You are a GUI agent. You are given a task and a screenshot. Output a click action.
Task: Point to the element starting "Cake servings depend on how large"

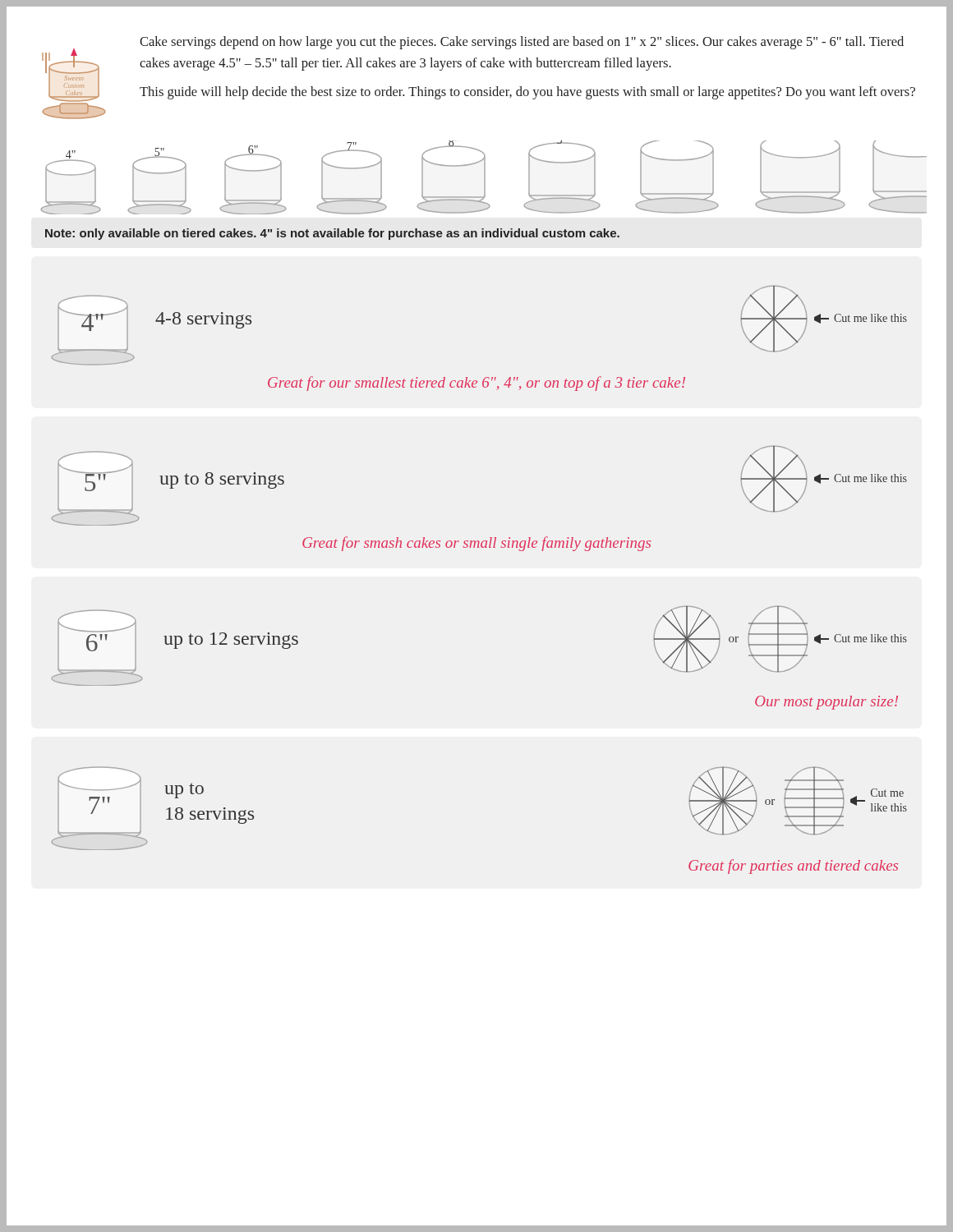pos(531,67)
